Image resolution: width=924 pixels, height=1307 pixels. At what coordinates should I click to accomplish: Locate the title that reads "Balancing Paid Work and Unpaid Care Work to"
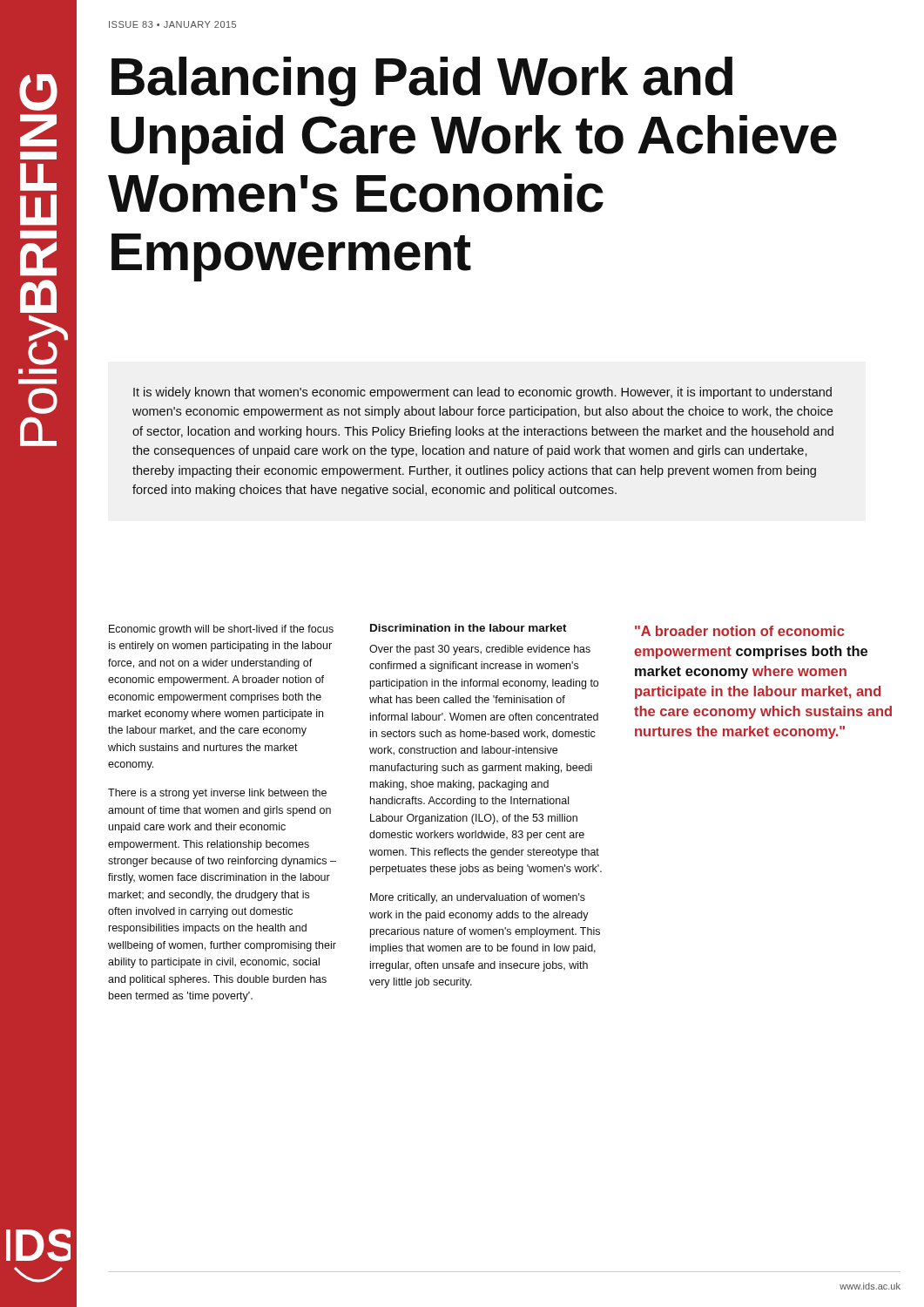click(x=491, y=165)
